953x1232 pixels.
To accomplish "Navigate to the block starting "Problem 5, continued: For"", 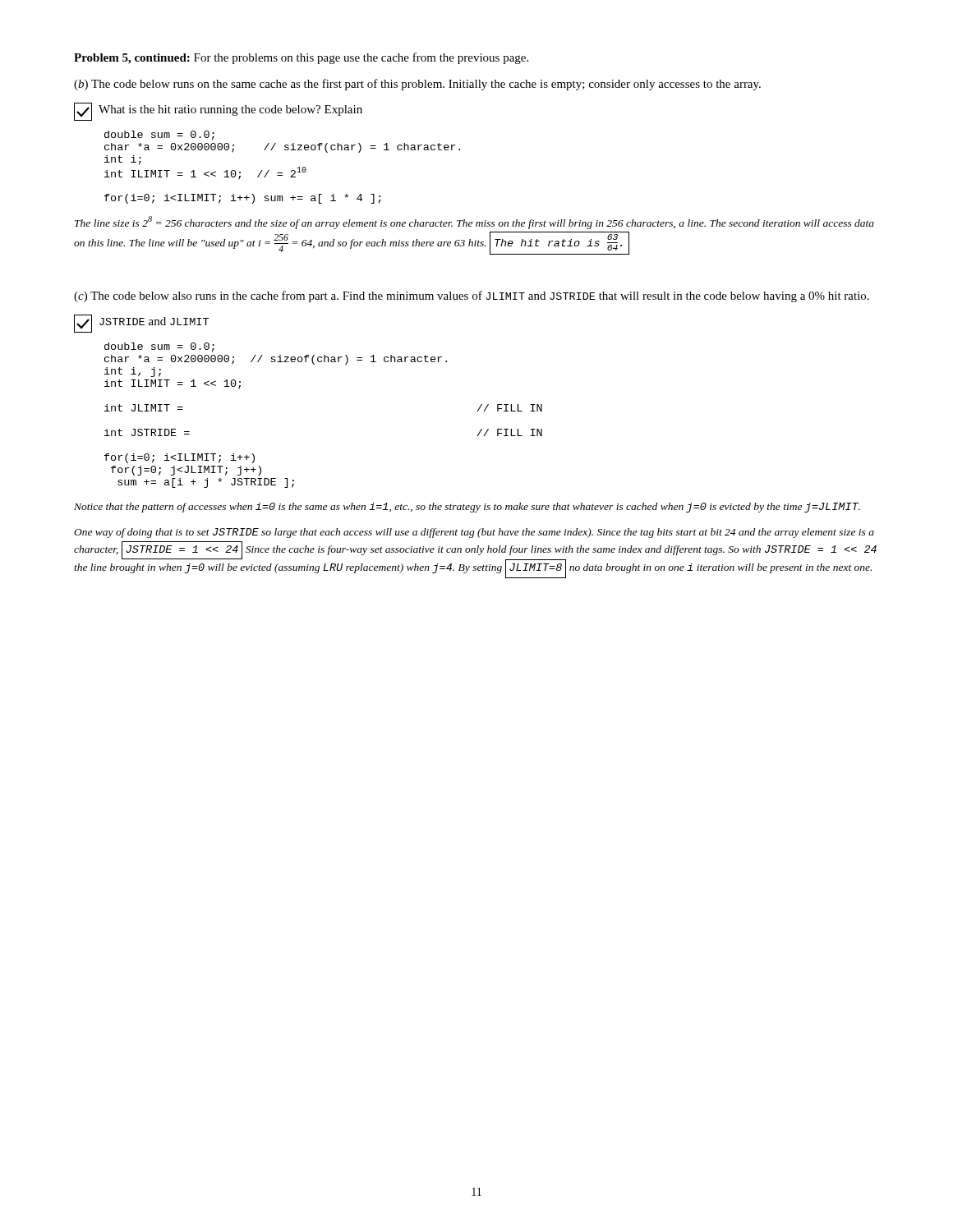I will [x=302, y=57].
